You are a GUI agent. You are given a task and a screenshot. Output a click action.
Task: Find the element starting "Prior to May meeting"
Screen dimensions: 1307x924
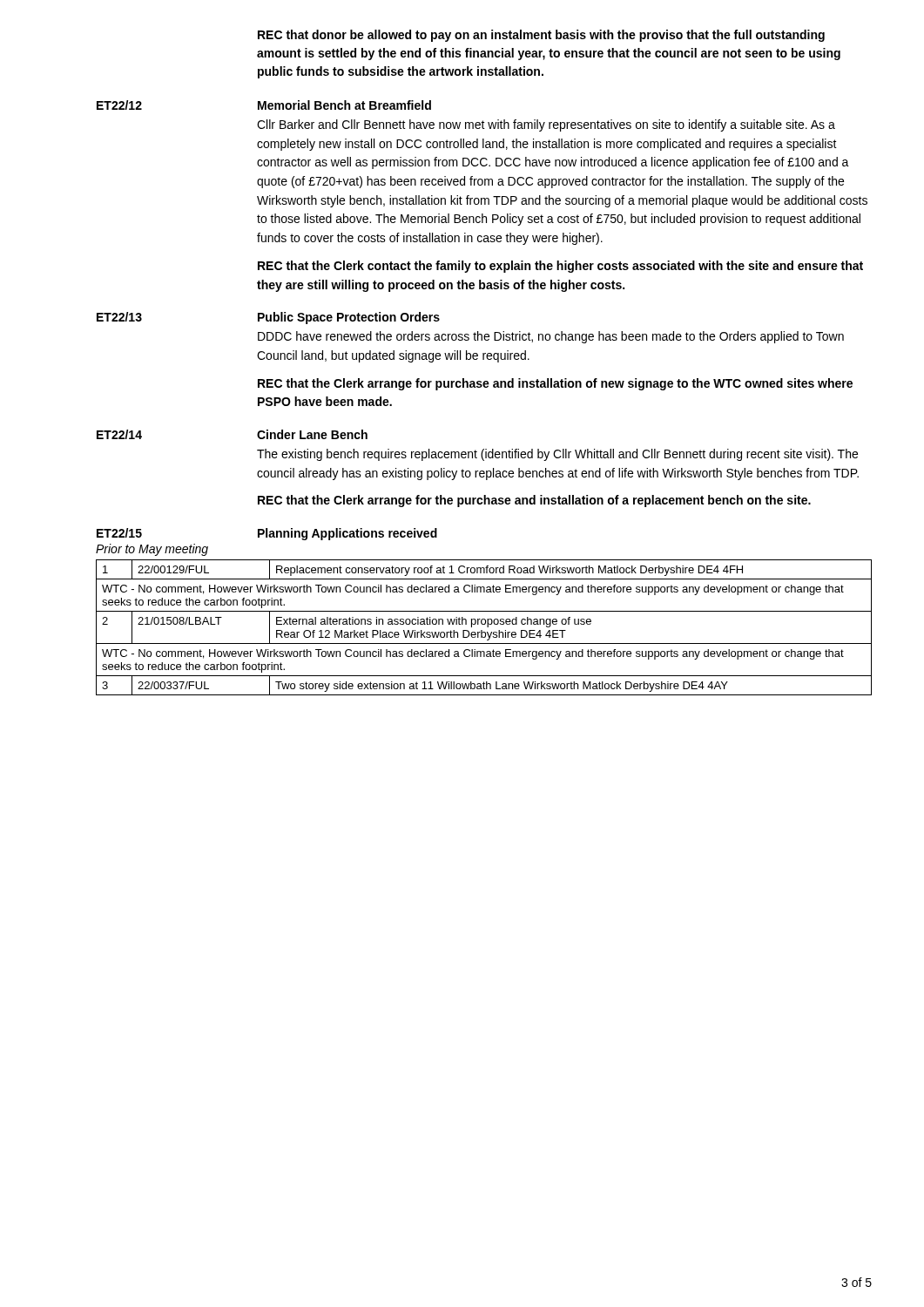click(x=152, y=549)
